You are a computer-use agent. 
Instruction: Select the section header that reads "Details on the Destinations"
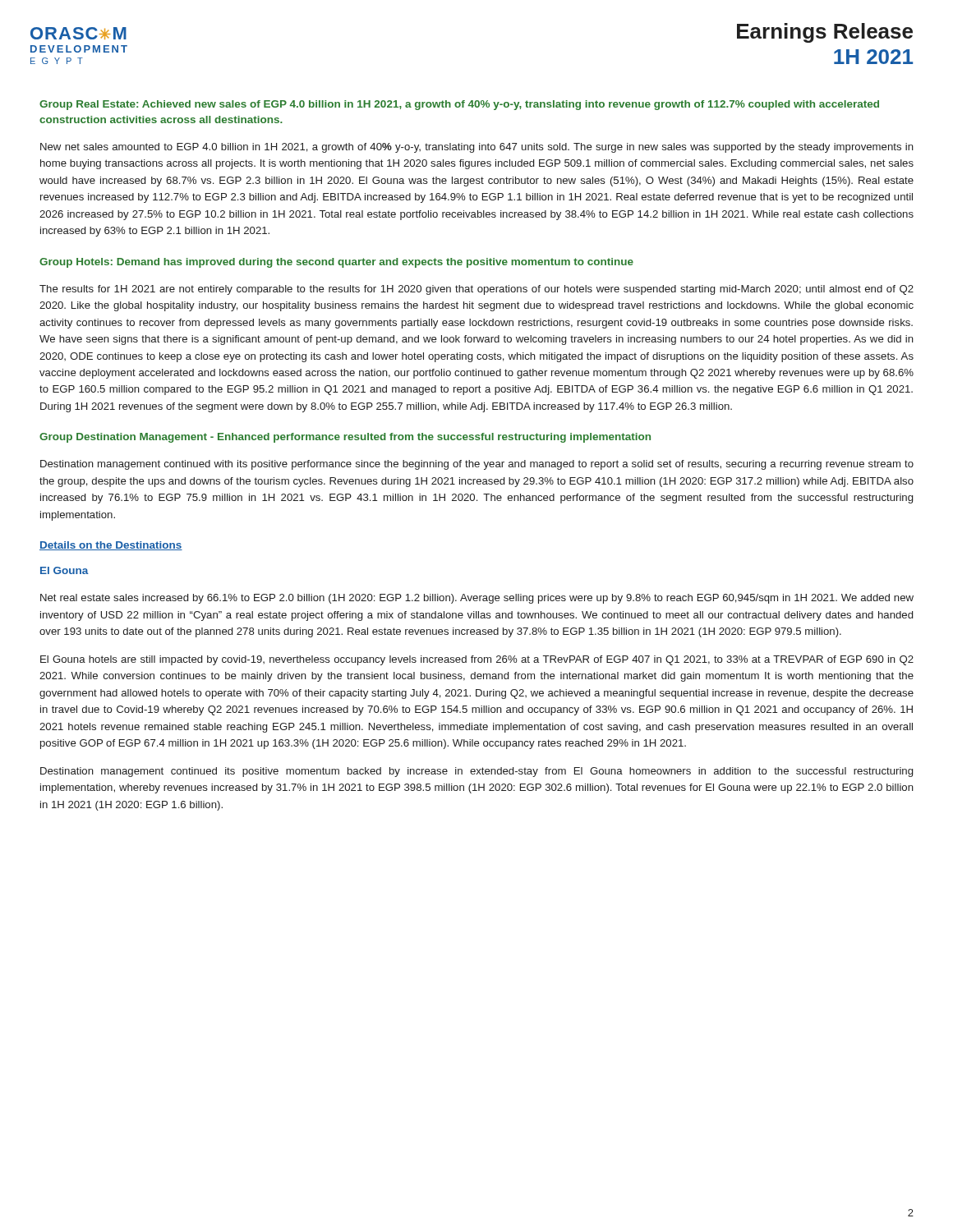click(x=111, y=546)
